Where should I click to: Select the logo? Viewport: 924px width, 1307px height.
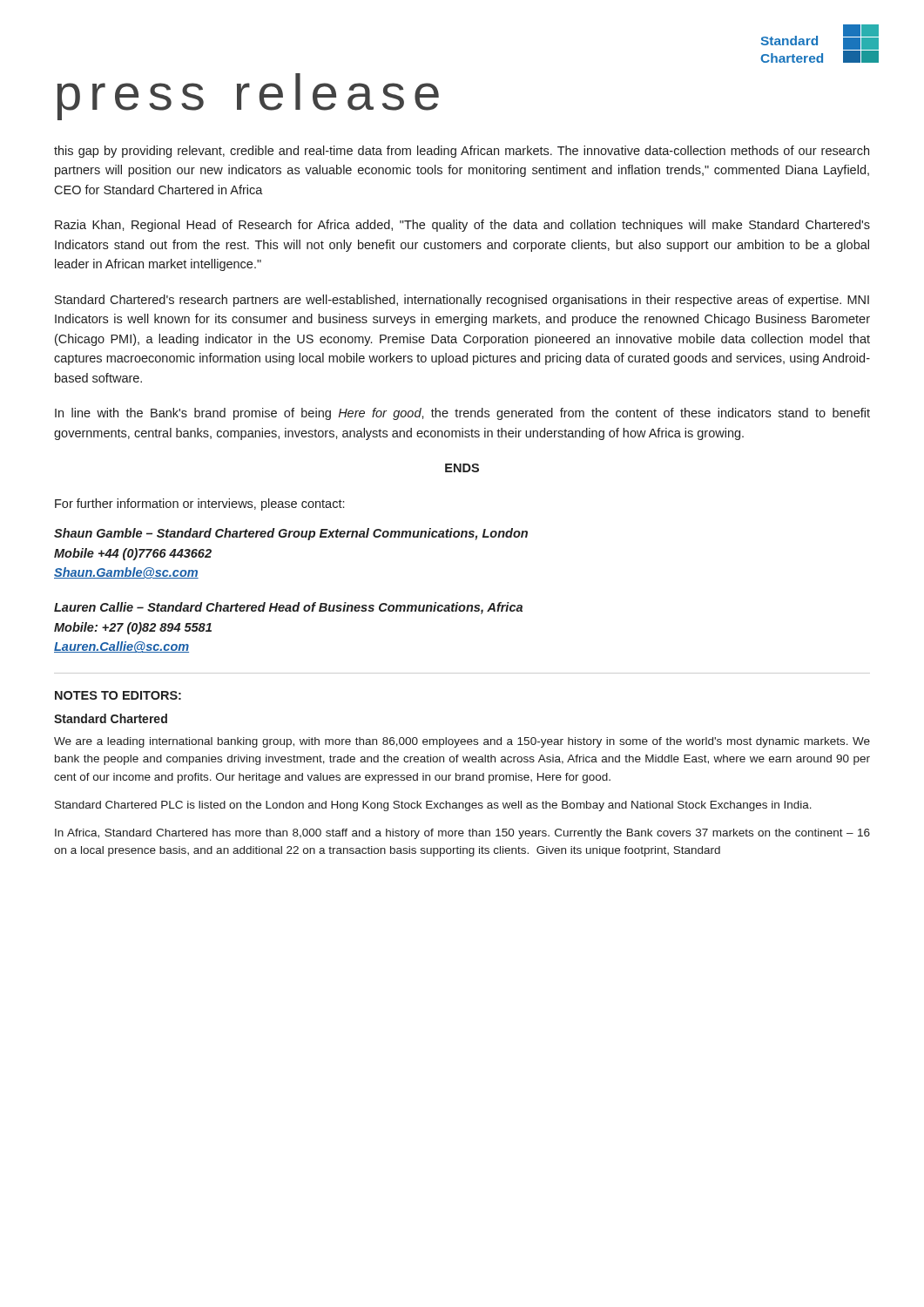coord(821,50)
